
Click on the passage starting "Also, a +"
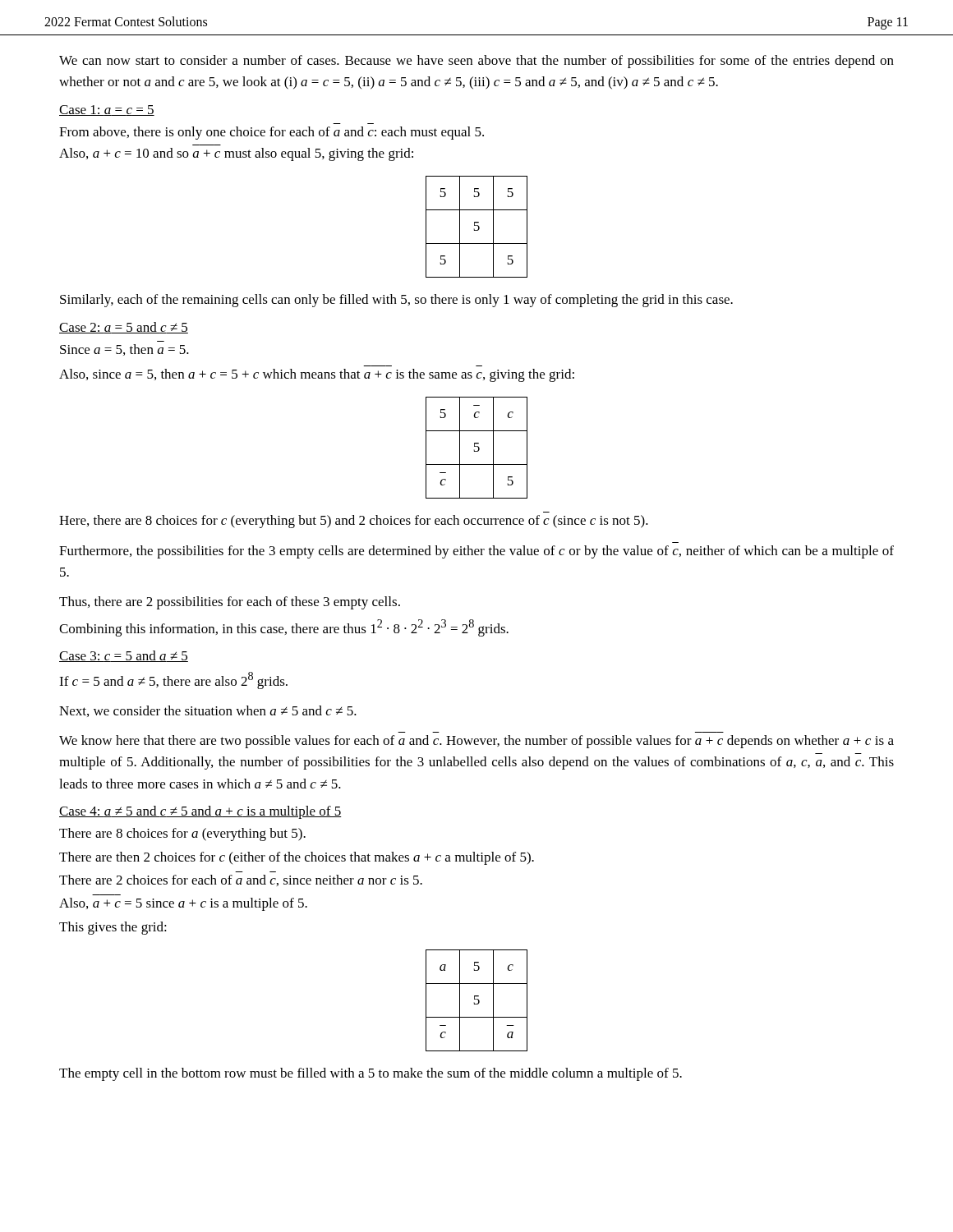click(x=184, y=903)
